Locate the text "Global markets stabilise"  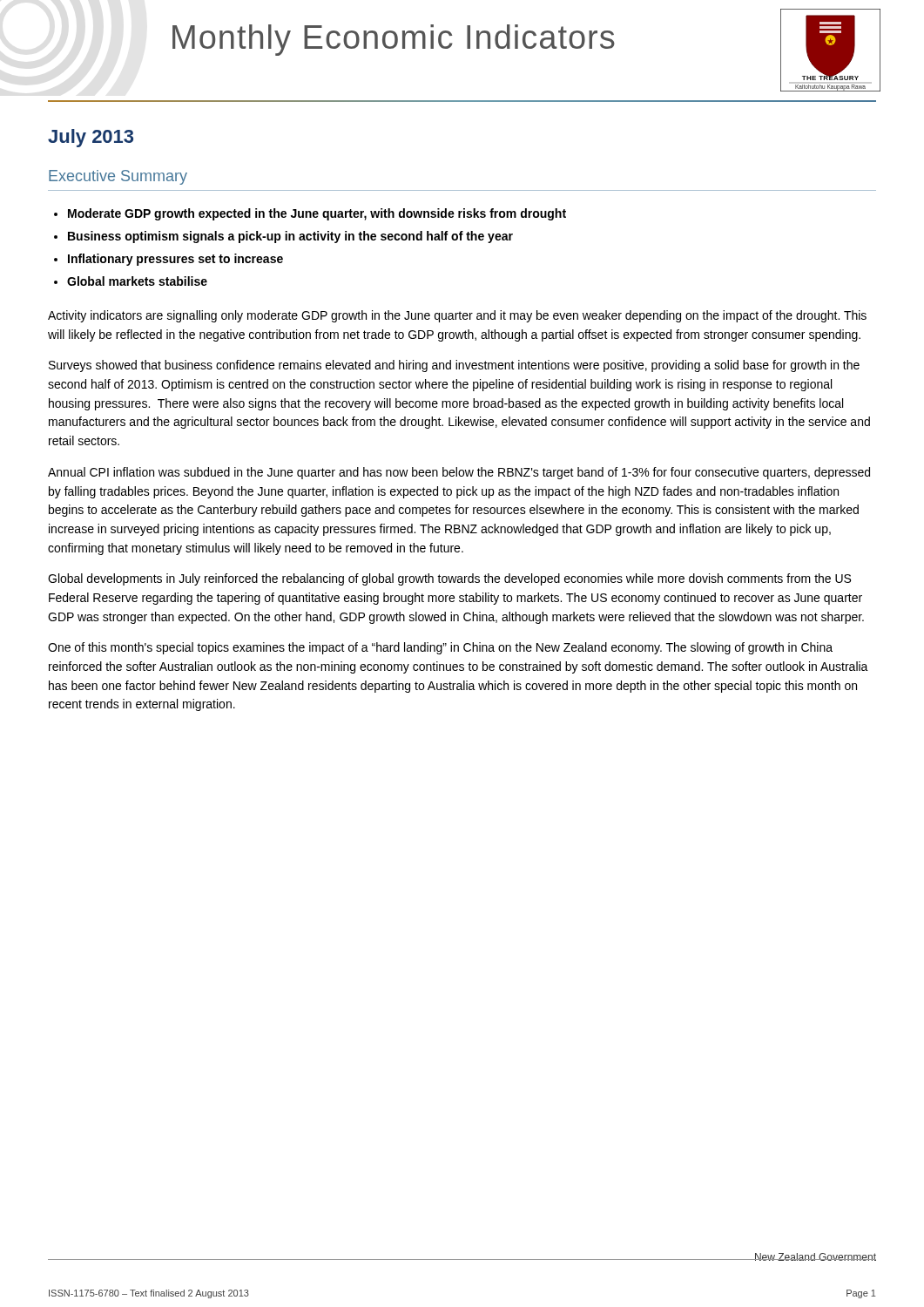[137, 281]
